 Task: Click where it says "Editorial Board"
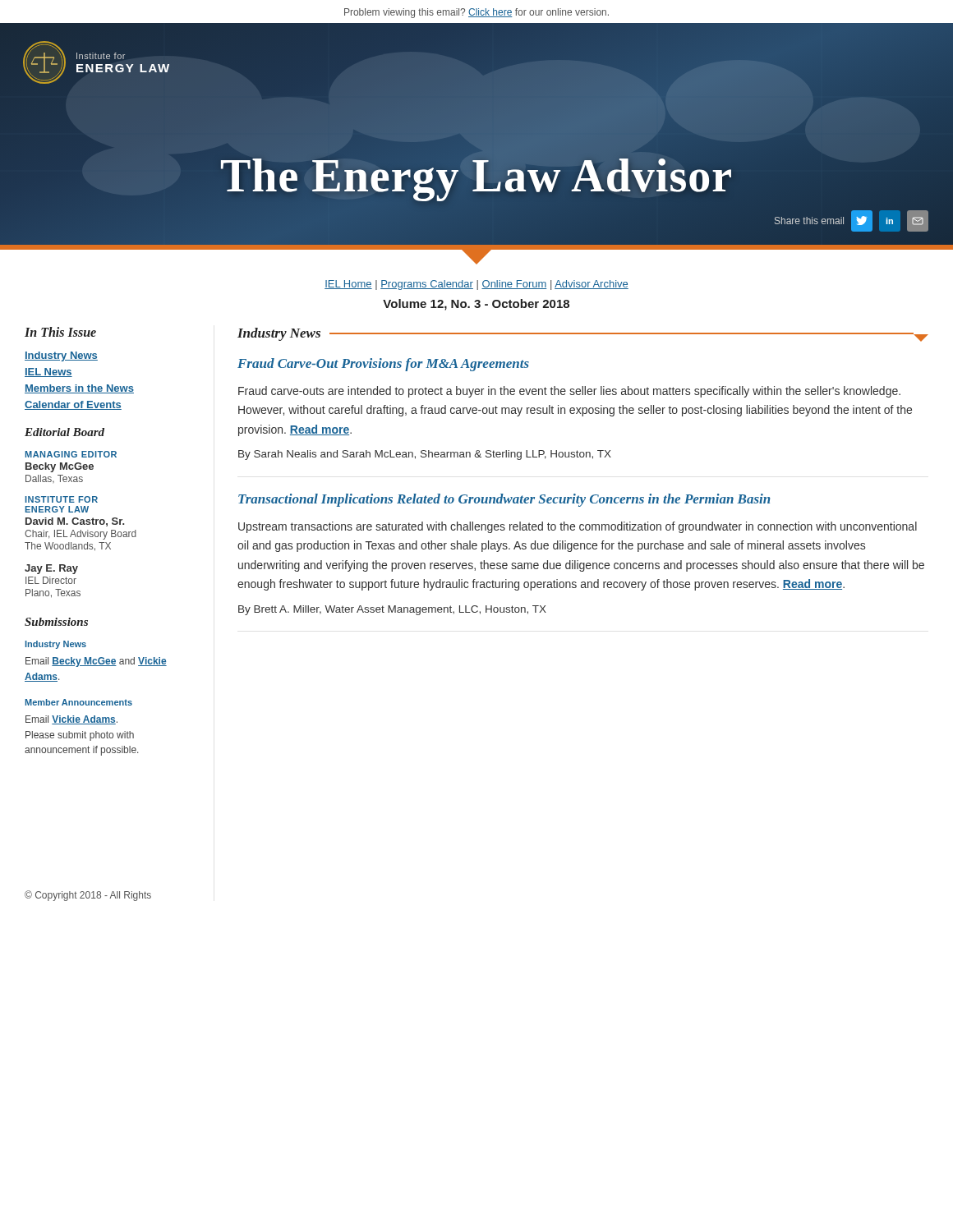pos(65,432)
